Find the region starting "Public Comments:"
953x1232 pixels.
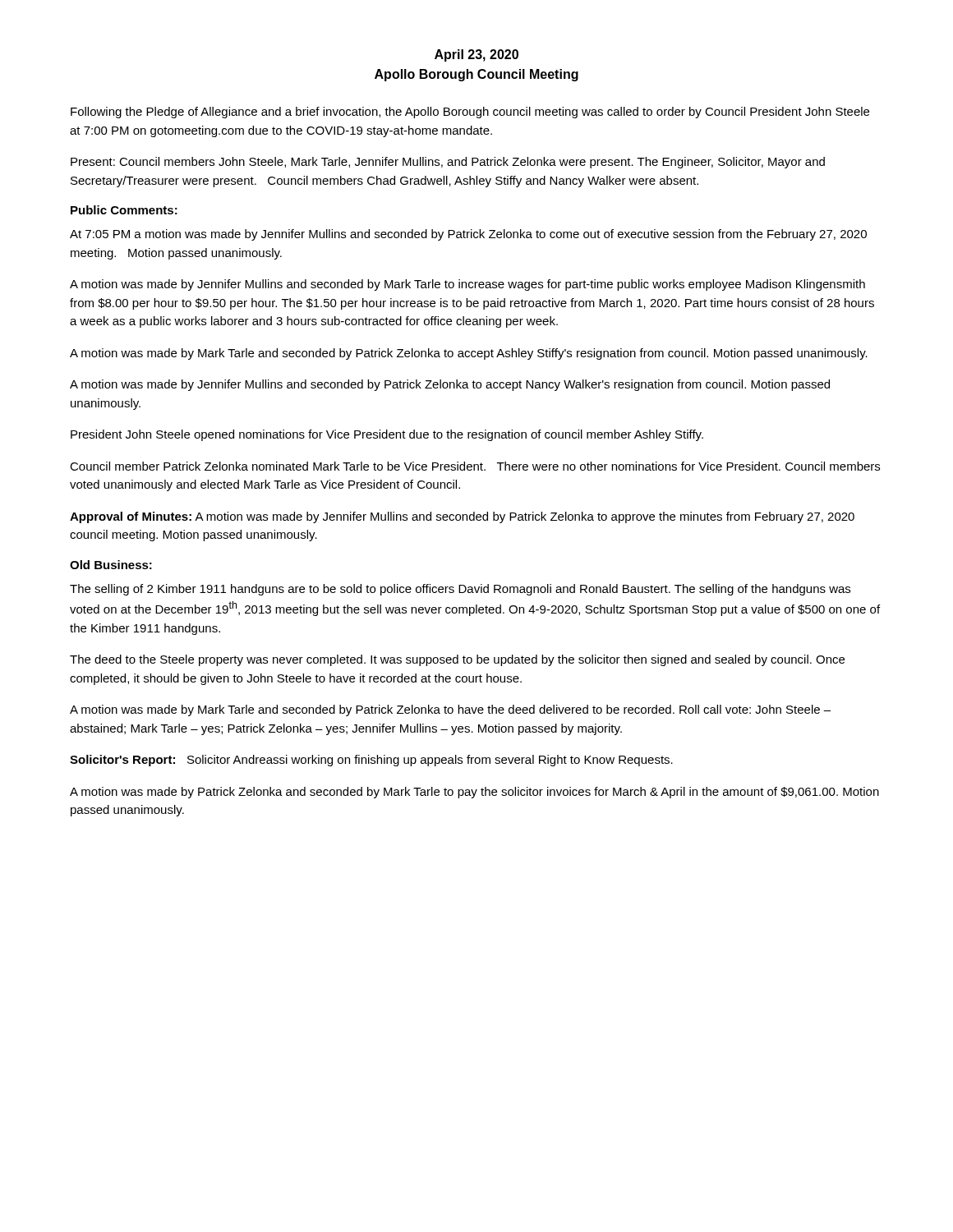point(124,210)
